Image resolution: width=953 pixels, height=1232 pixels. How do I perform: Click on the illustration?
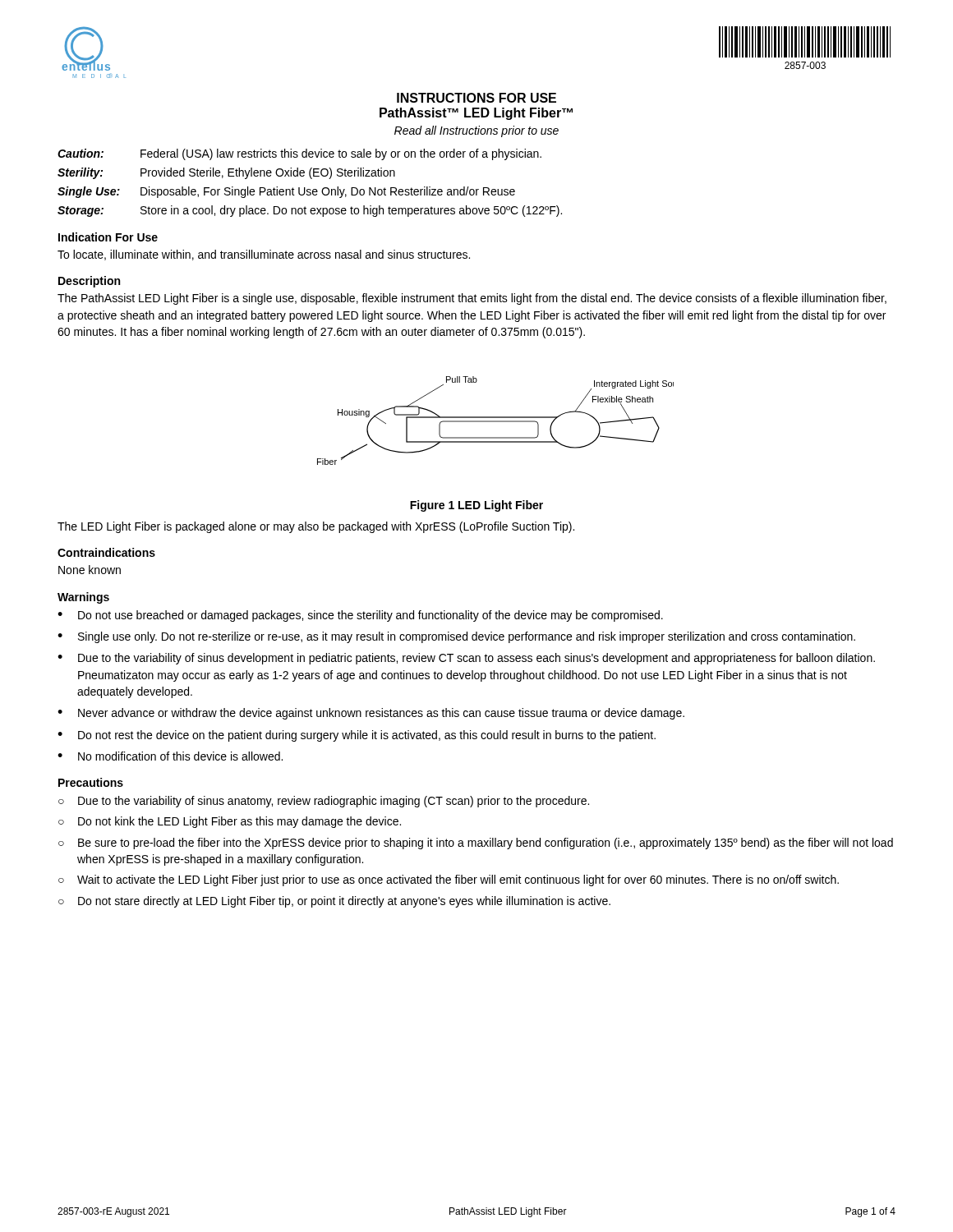(476, 423)
